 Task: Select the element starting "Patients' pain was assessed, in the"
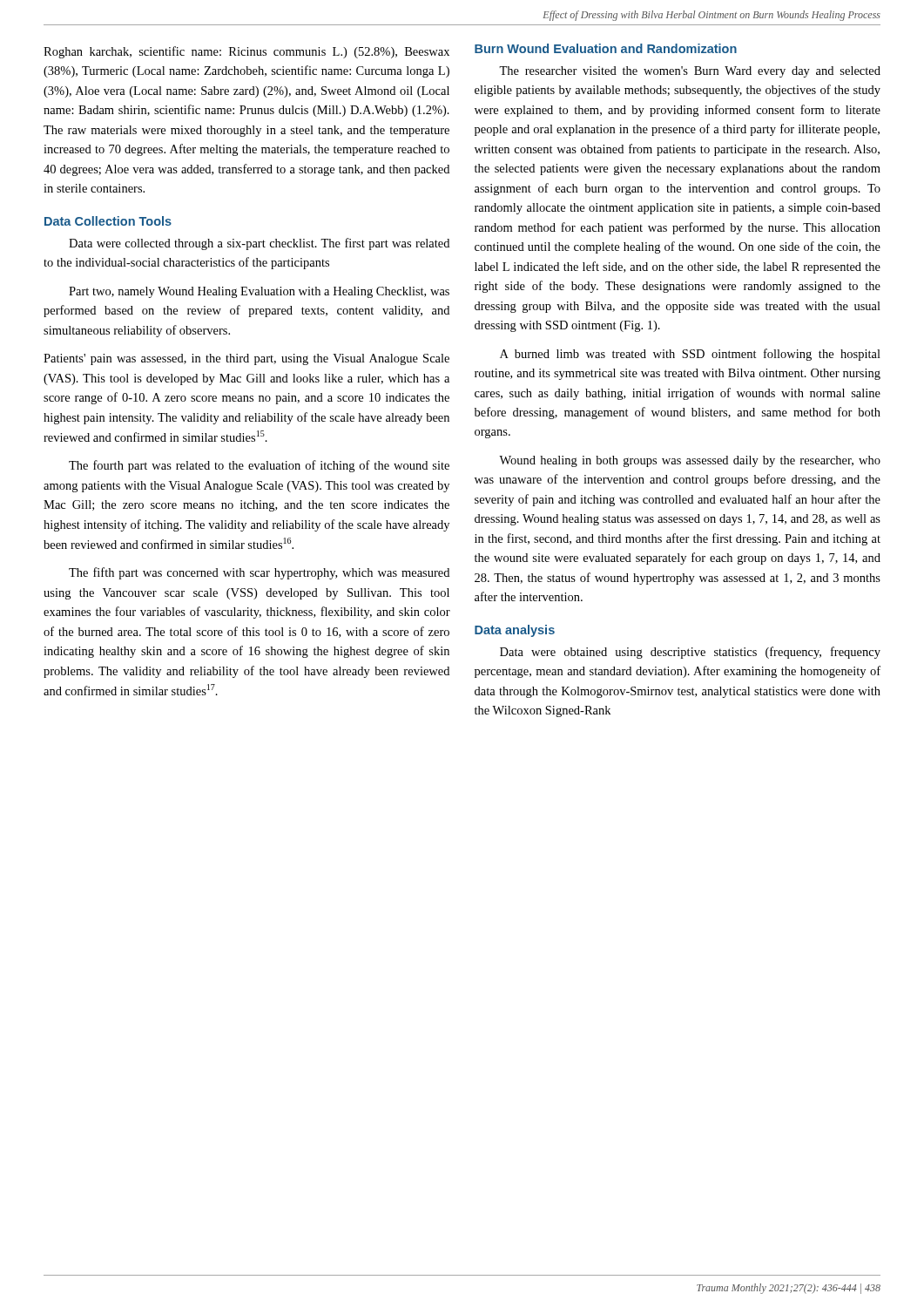[247, 398]
